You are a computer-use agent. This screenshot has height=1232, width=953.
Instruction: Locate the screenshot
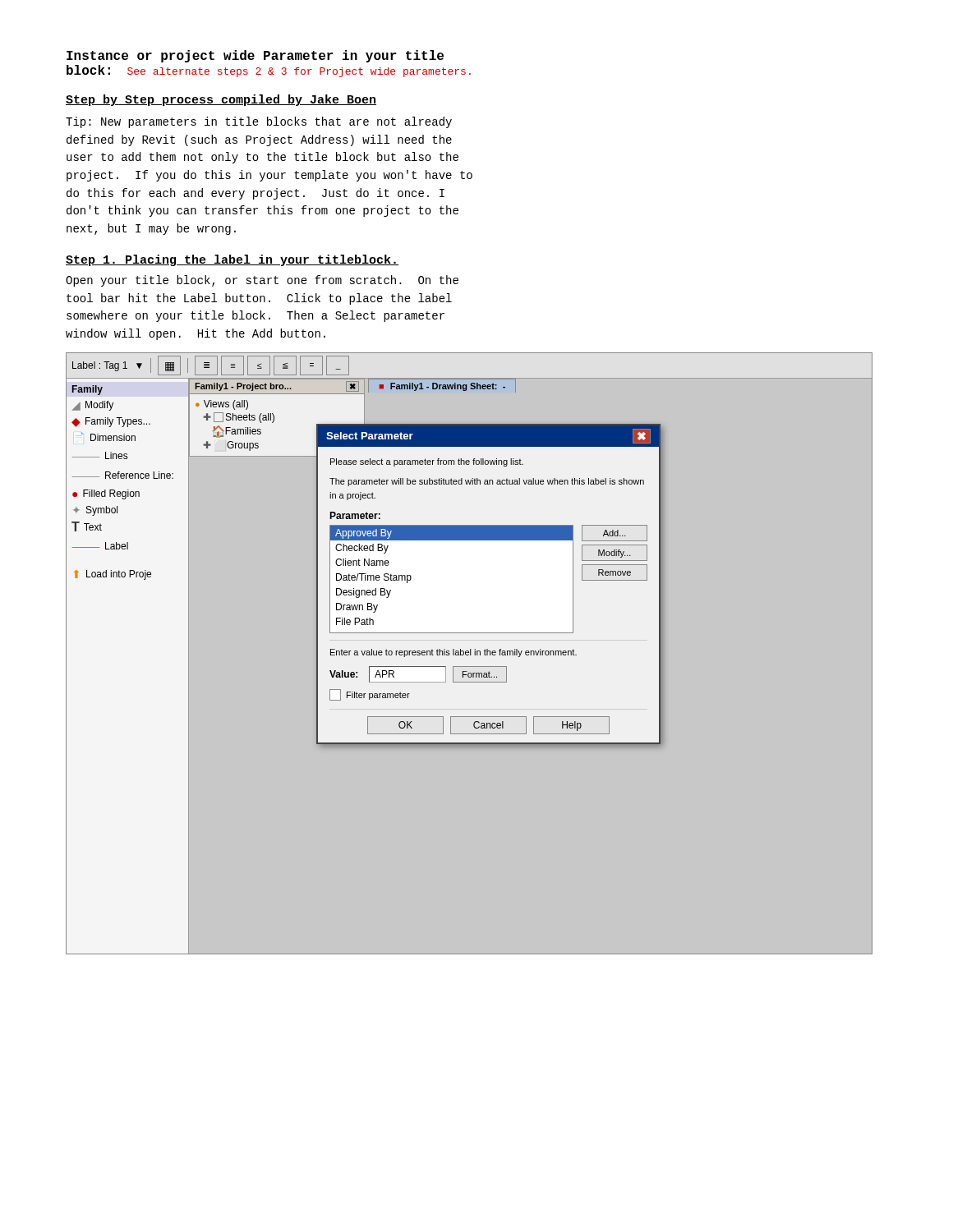pyautogui.click(x=469, y=653)
